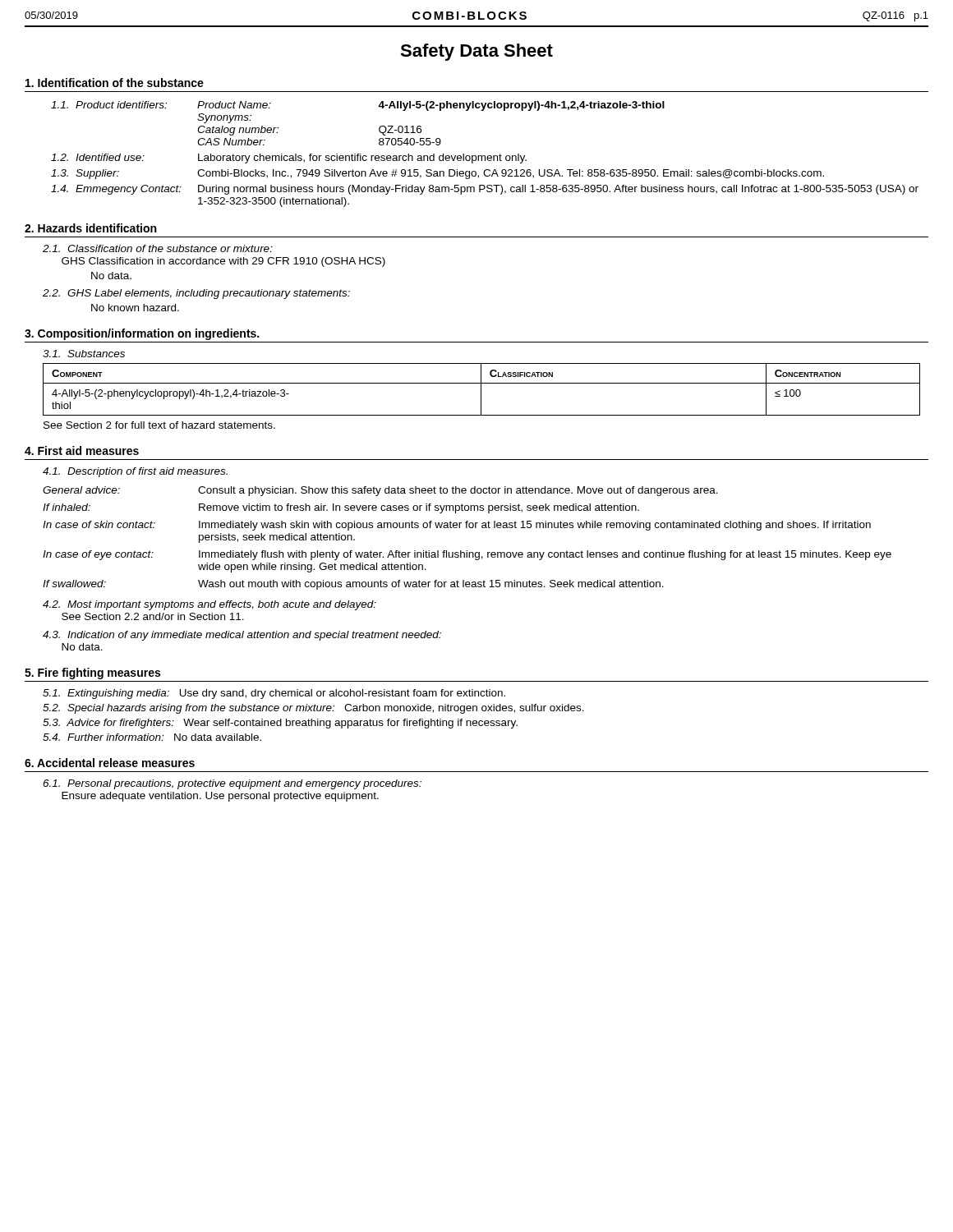Viewport: 953px width, 1232px height.
Task: Find the text block containing "2. GHS Label elements, including"
Action: 197,293
